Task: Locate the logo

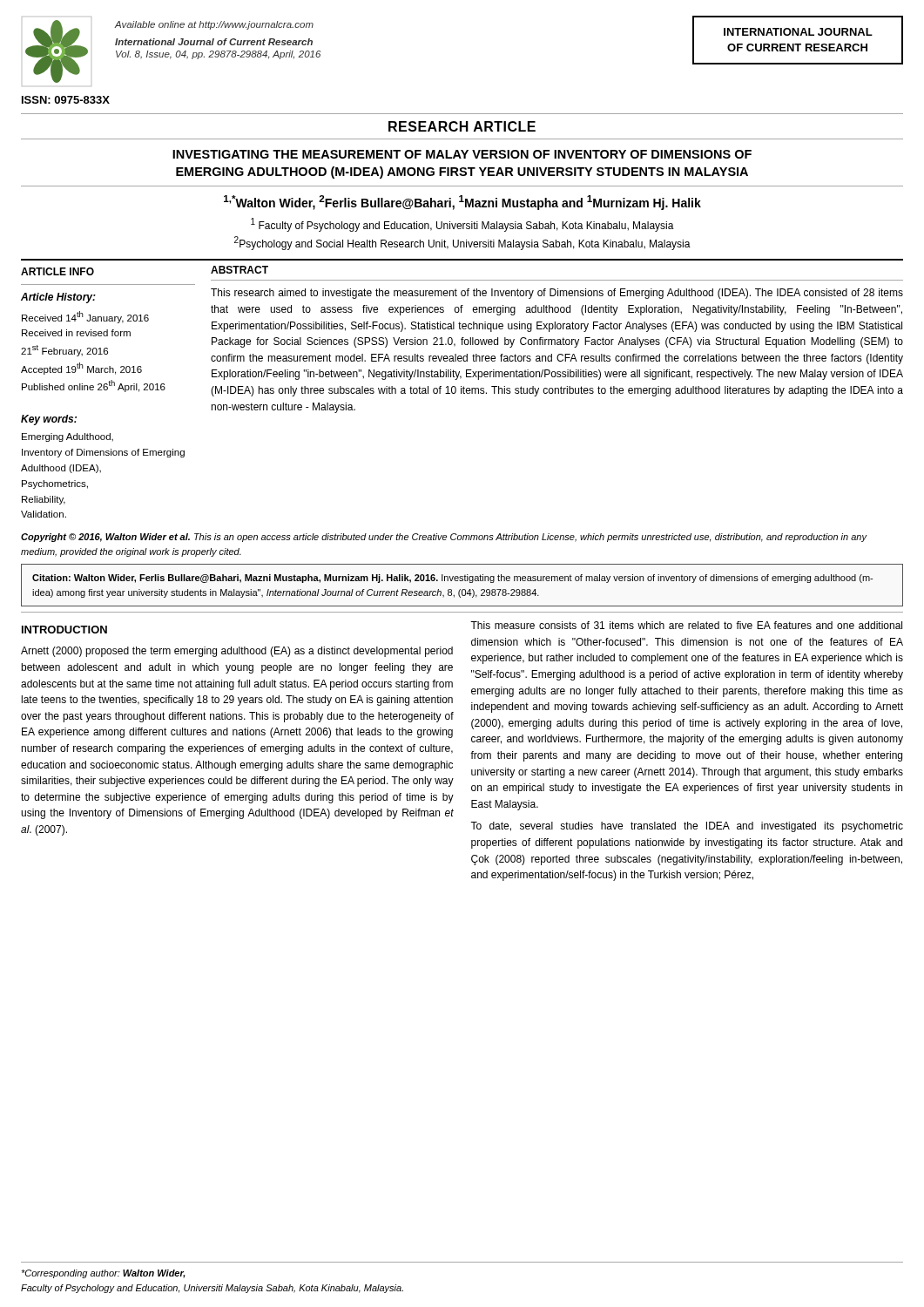Action: 60,53
